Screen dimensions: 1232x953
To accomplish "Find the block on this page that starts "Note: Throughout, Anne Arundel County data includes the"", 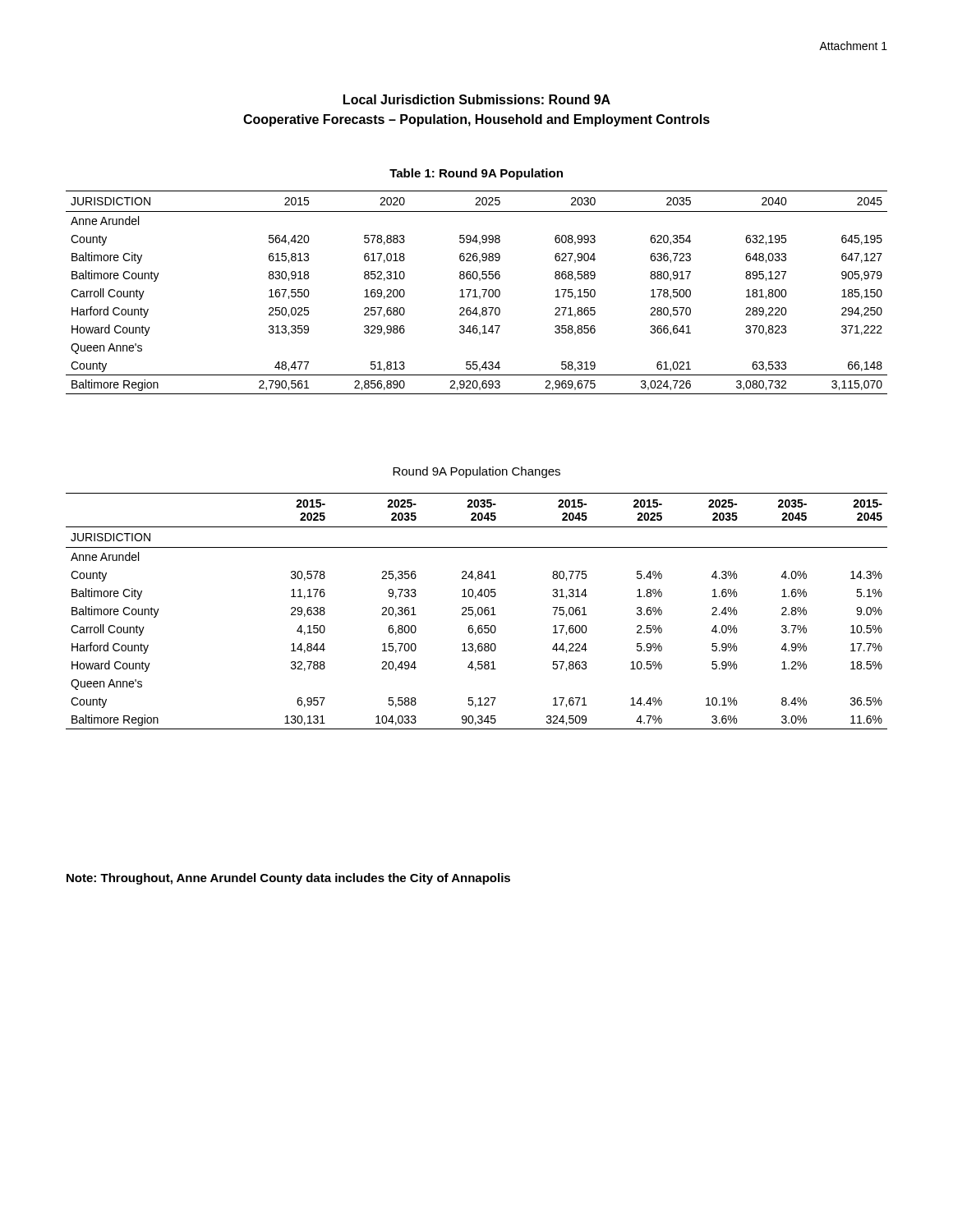I will coord(288,878).
